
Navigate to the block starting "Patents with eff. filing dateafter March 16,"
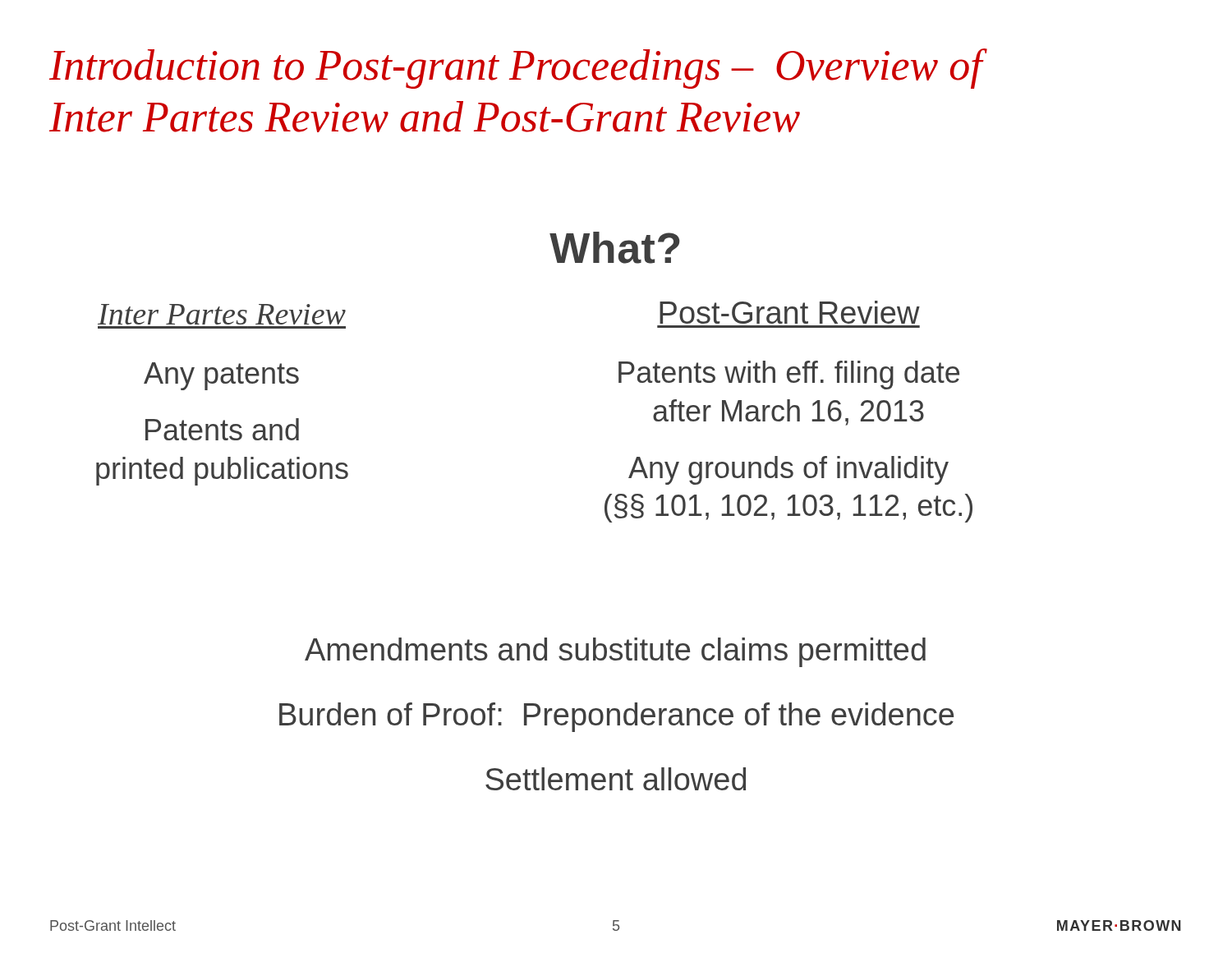coord(788,392)
